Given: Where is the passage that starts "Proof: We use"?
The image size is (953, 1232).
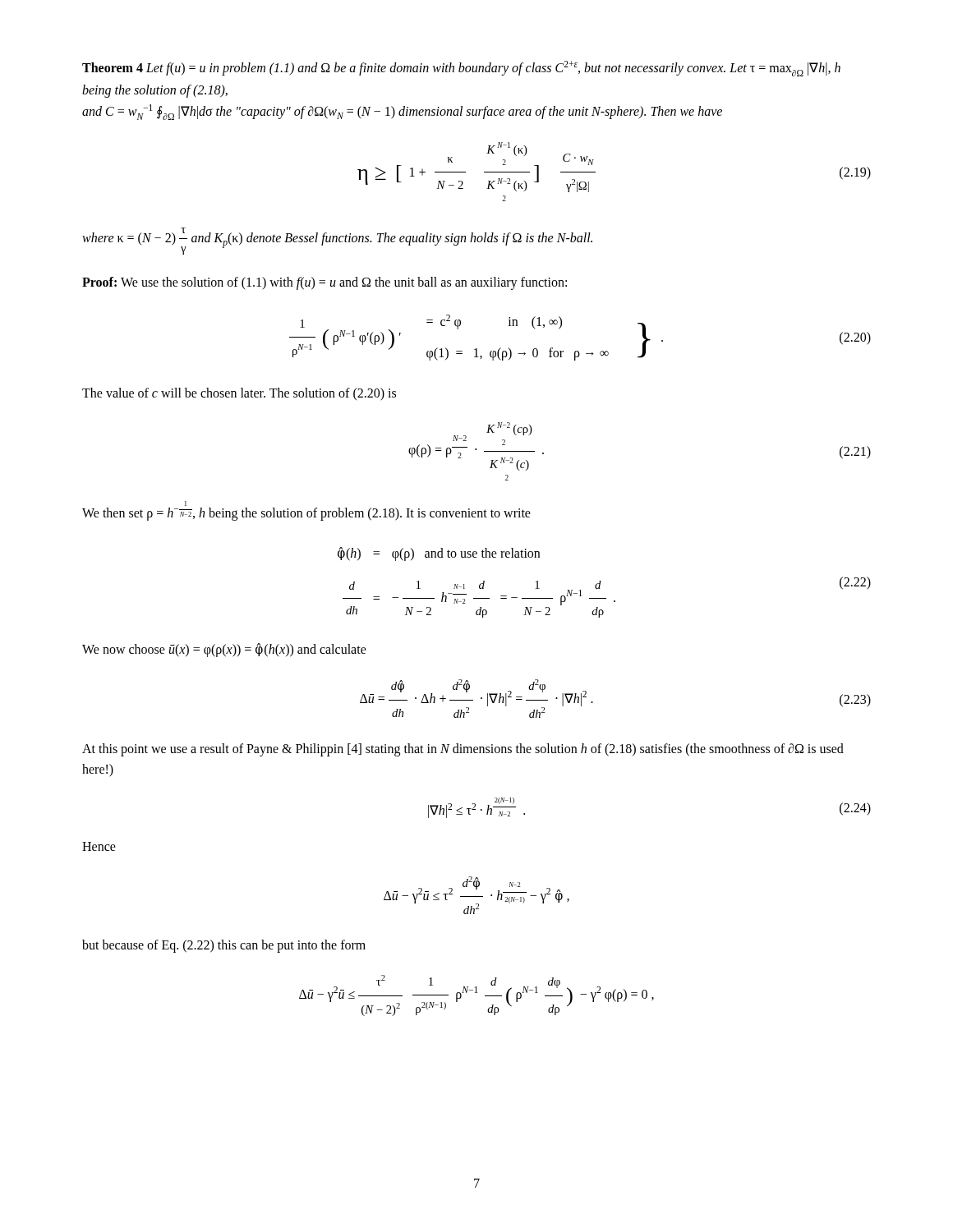Looking at the screenshot, I should (x=325, y=282).
